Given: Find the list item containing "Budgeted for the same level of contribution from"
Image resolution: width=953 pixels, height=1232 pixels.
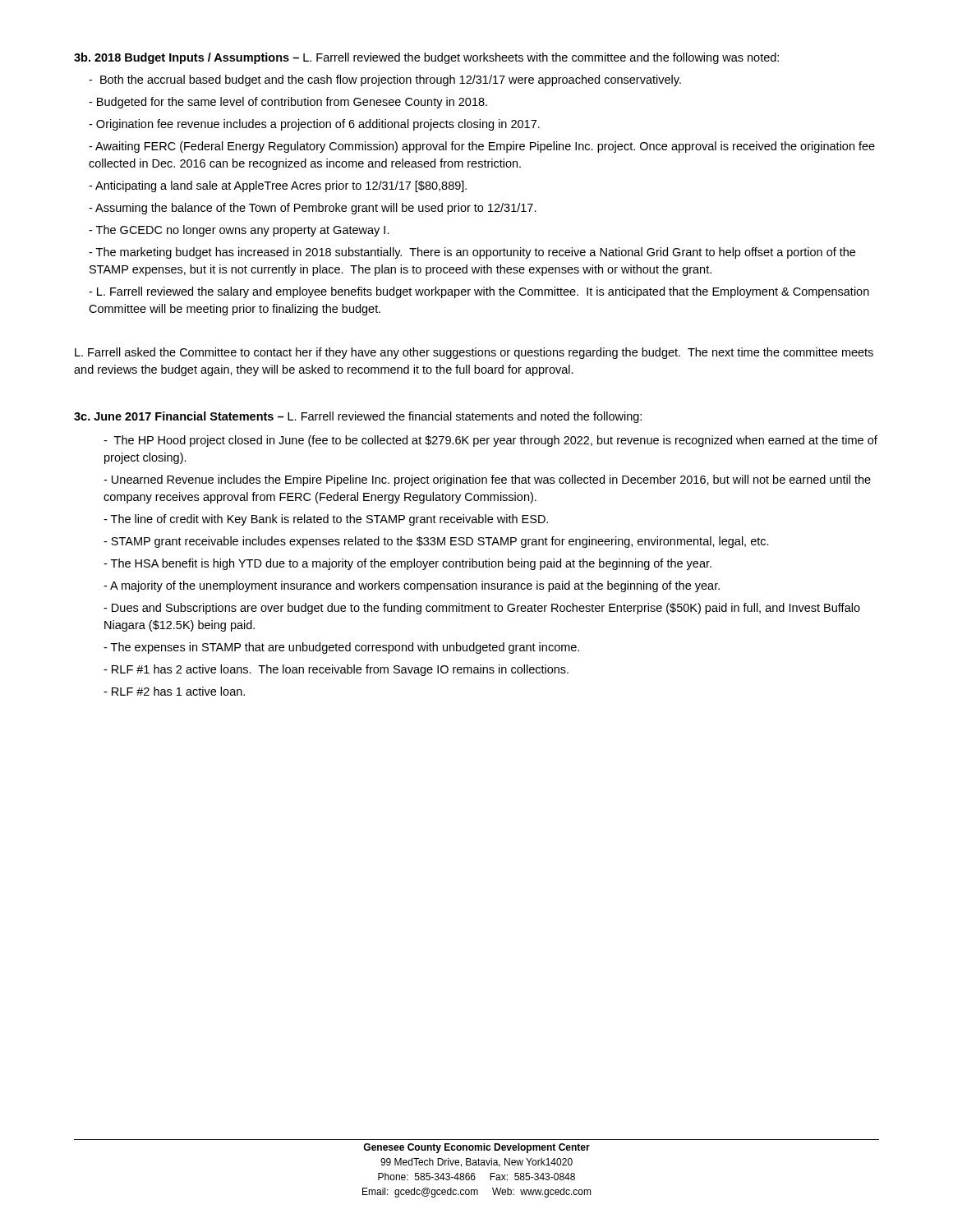Looking at the screenshot, I should (288, 102).
